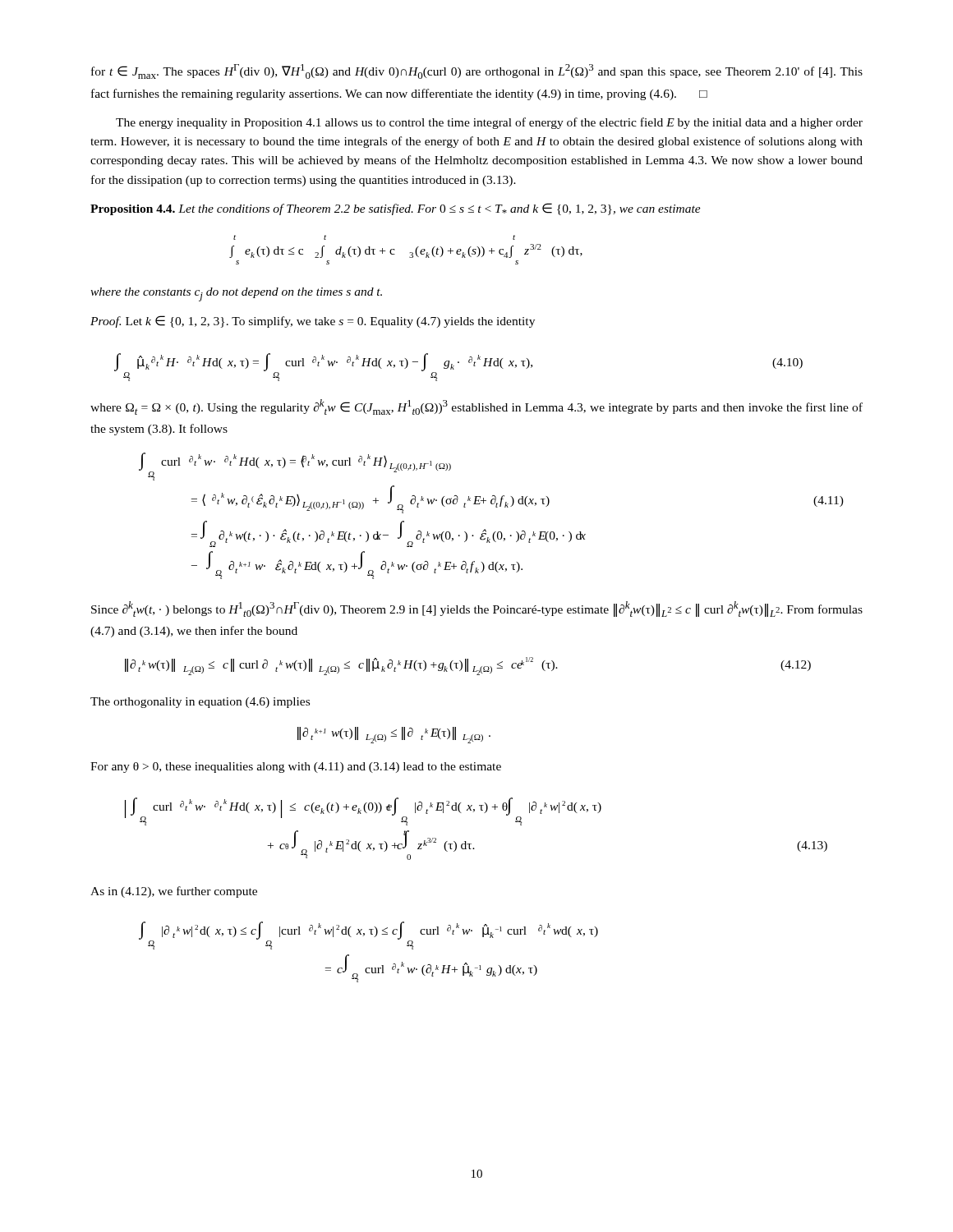
Task: Click on the text block that reads "where Ωt = Ω × (0,"
Action: click(x=476, y=416)
